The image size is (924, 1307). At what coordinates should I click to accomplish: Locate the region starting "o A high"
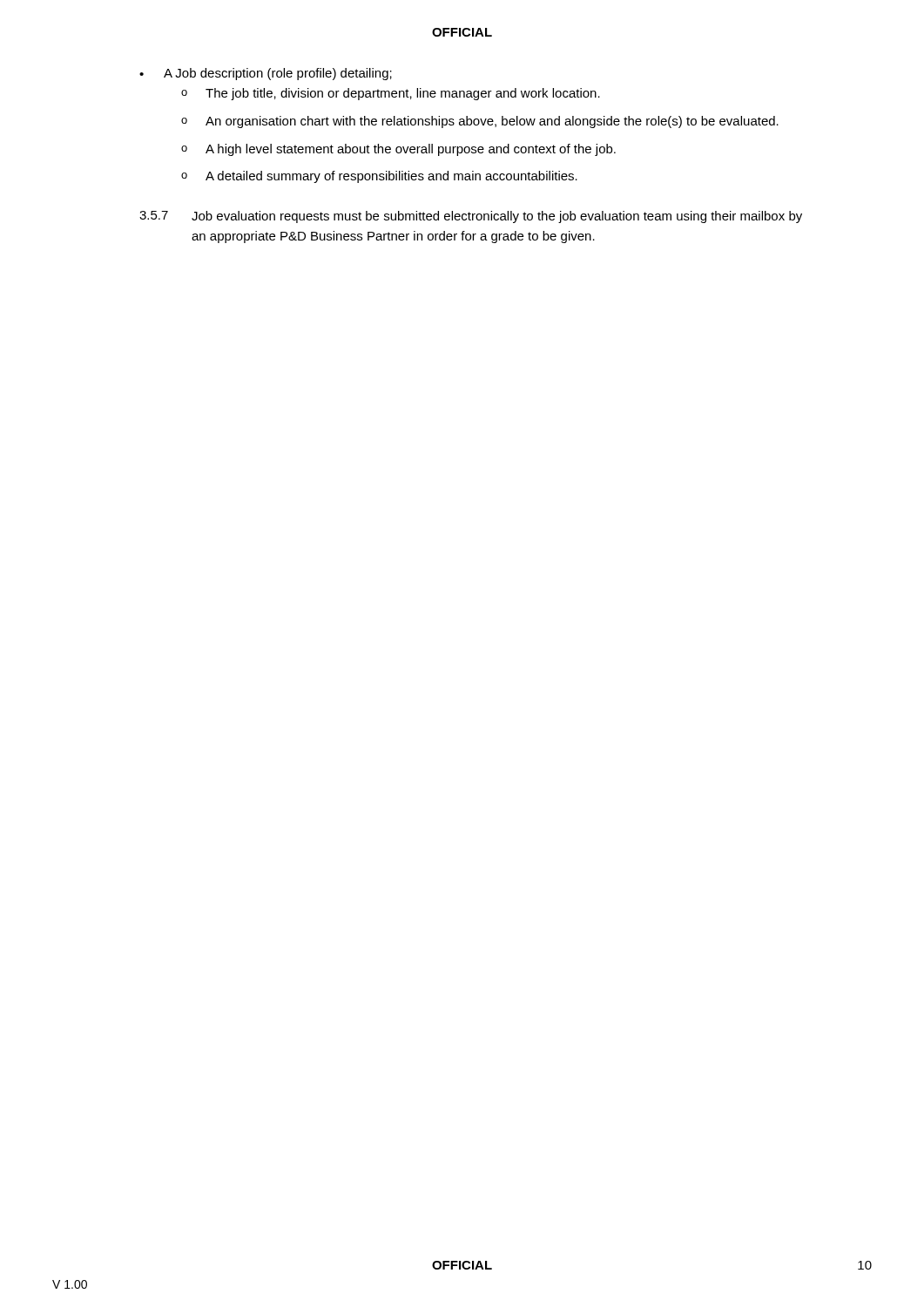click(500, 148)
